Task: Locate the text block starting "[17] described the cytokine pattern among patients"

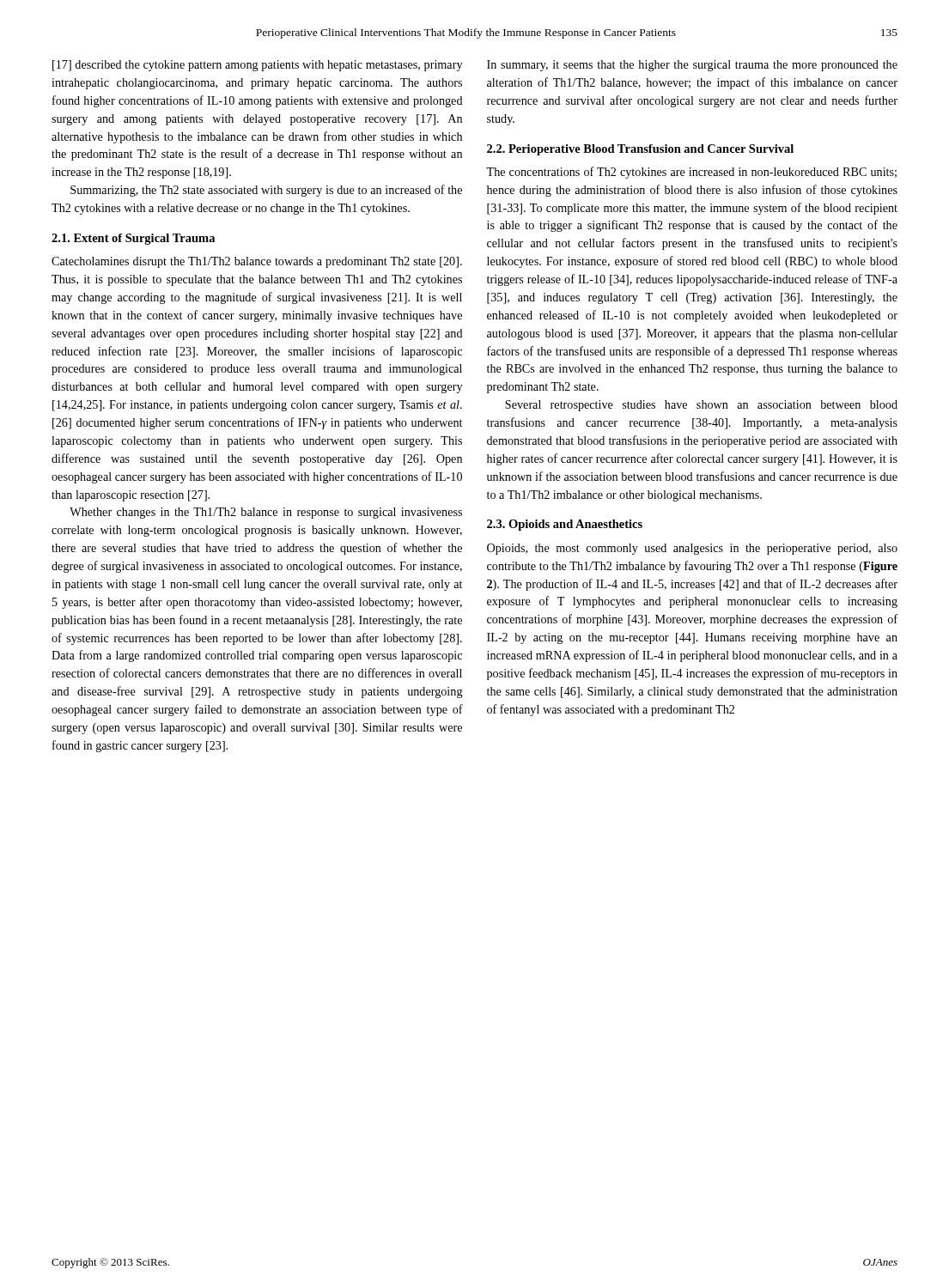Action: (257, 136)
